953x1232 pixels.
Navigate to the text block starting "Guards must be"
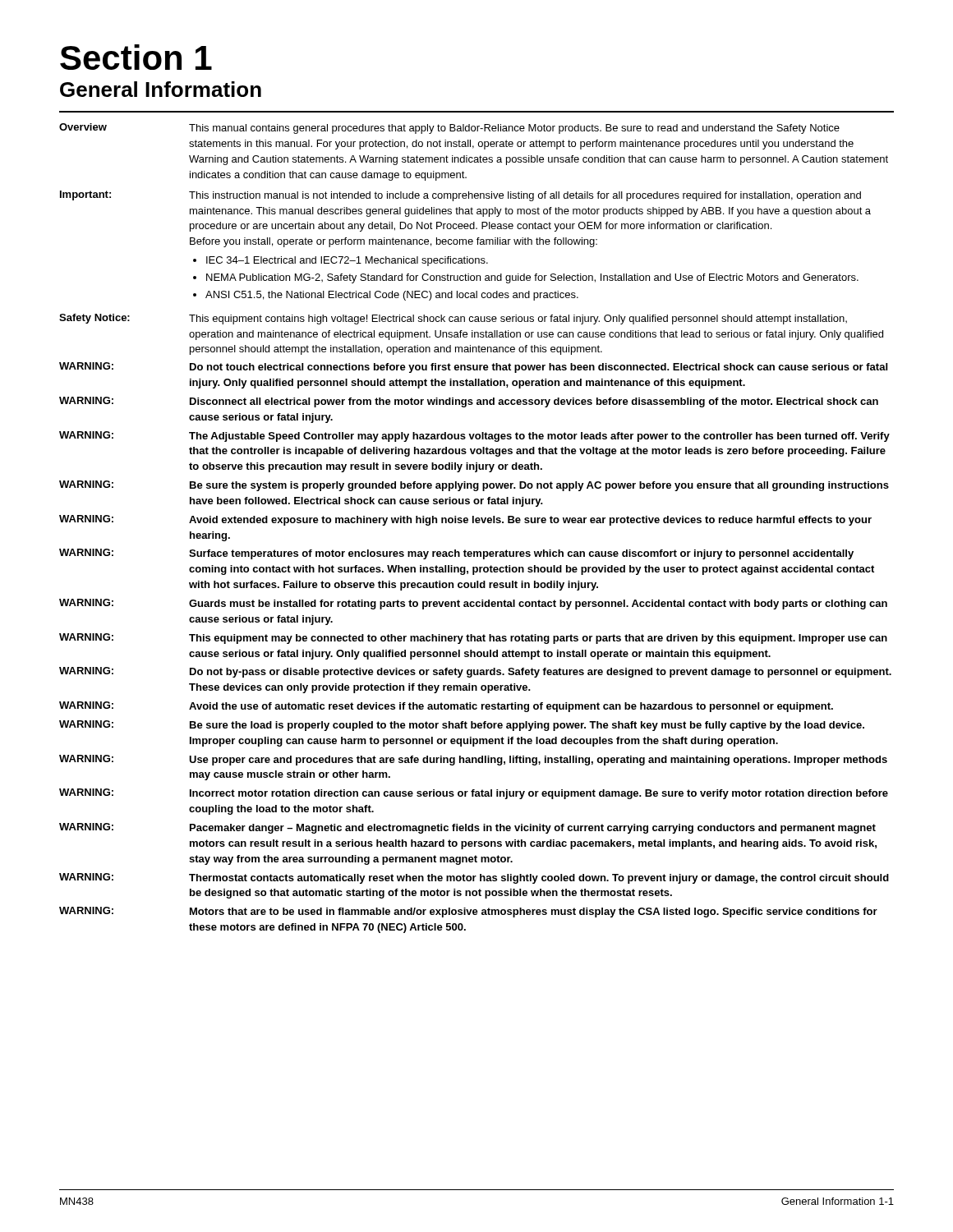pyautogui.click(x=538, y=611)
